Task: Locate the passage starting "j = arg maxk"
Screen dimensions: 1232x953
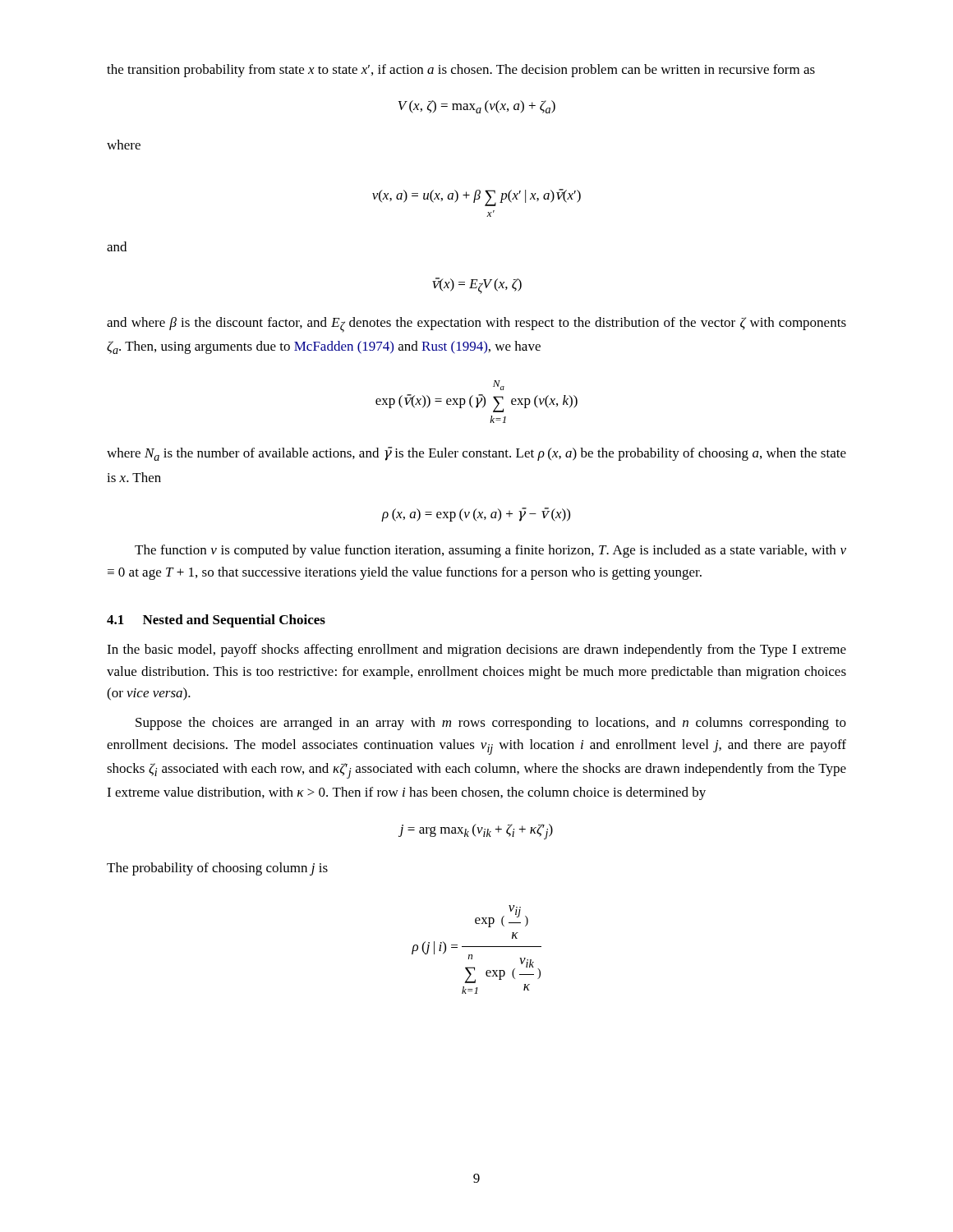Action: pyautogui.click(x=476, y=830)
